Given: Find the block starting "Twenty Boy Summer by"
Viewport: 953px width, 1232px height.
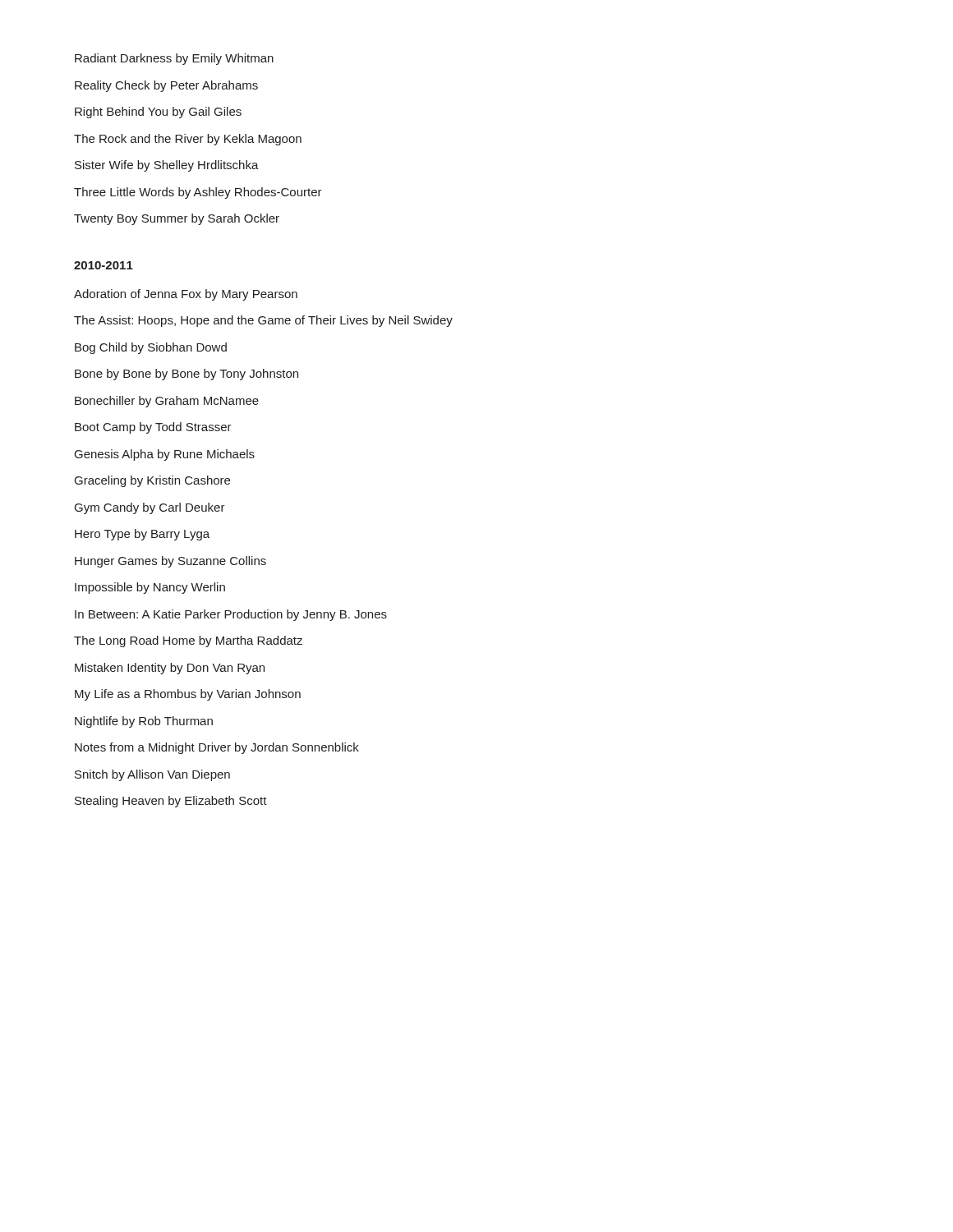Looking at the screenshot, I should pos(177,218).
